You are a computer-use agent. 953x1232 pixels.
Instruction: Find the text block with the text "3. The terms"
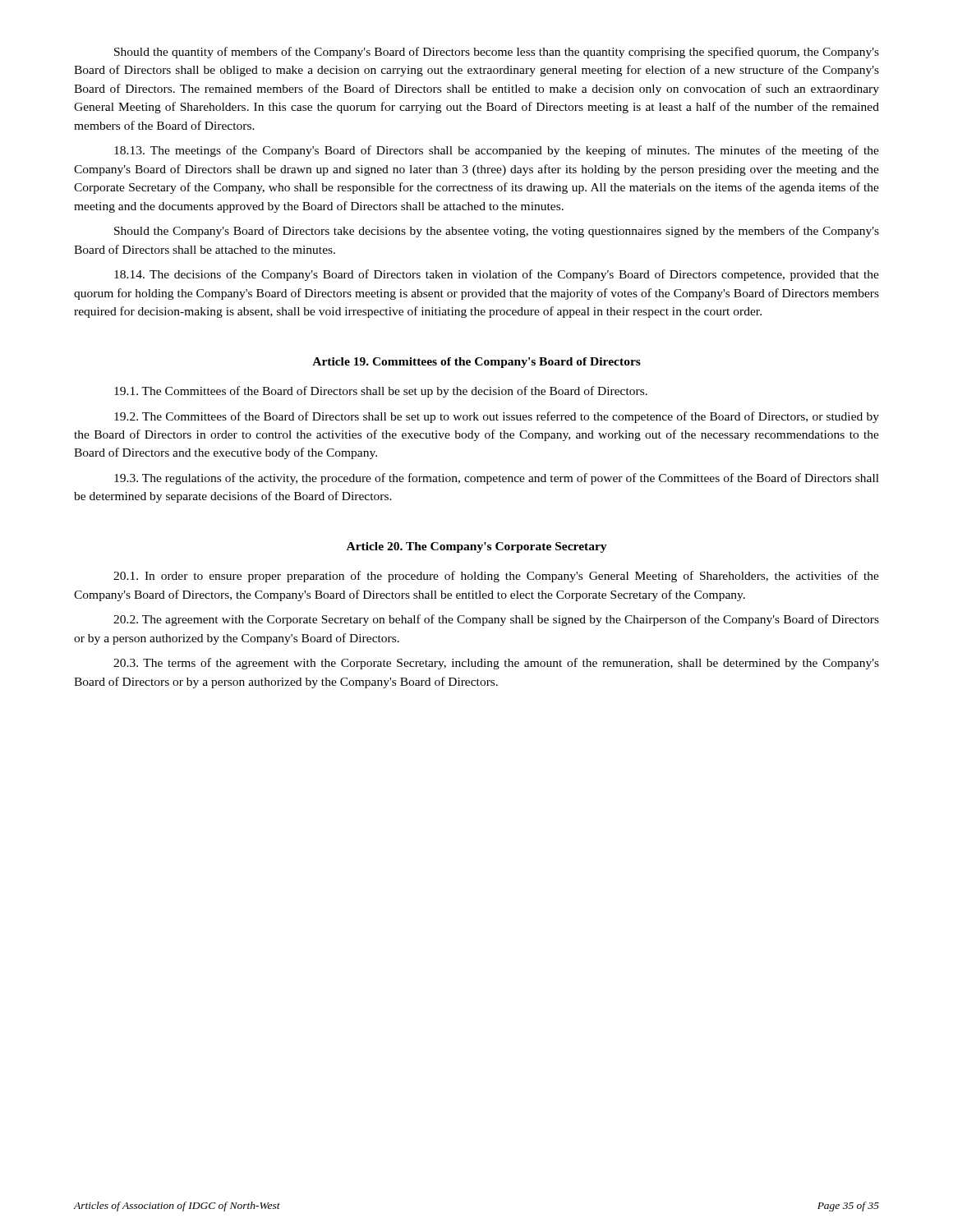coord(476,672)
